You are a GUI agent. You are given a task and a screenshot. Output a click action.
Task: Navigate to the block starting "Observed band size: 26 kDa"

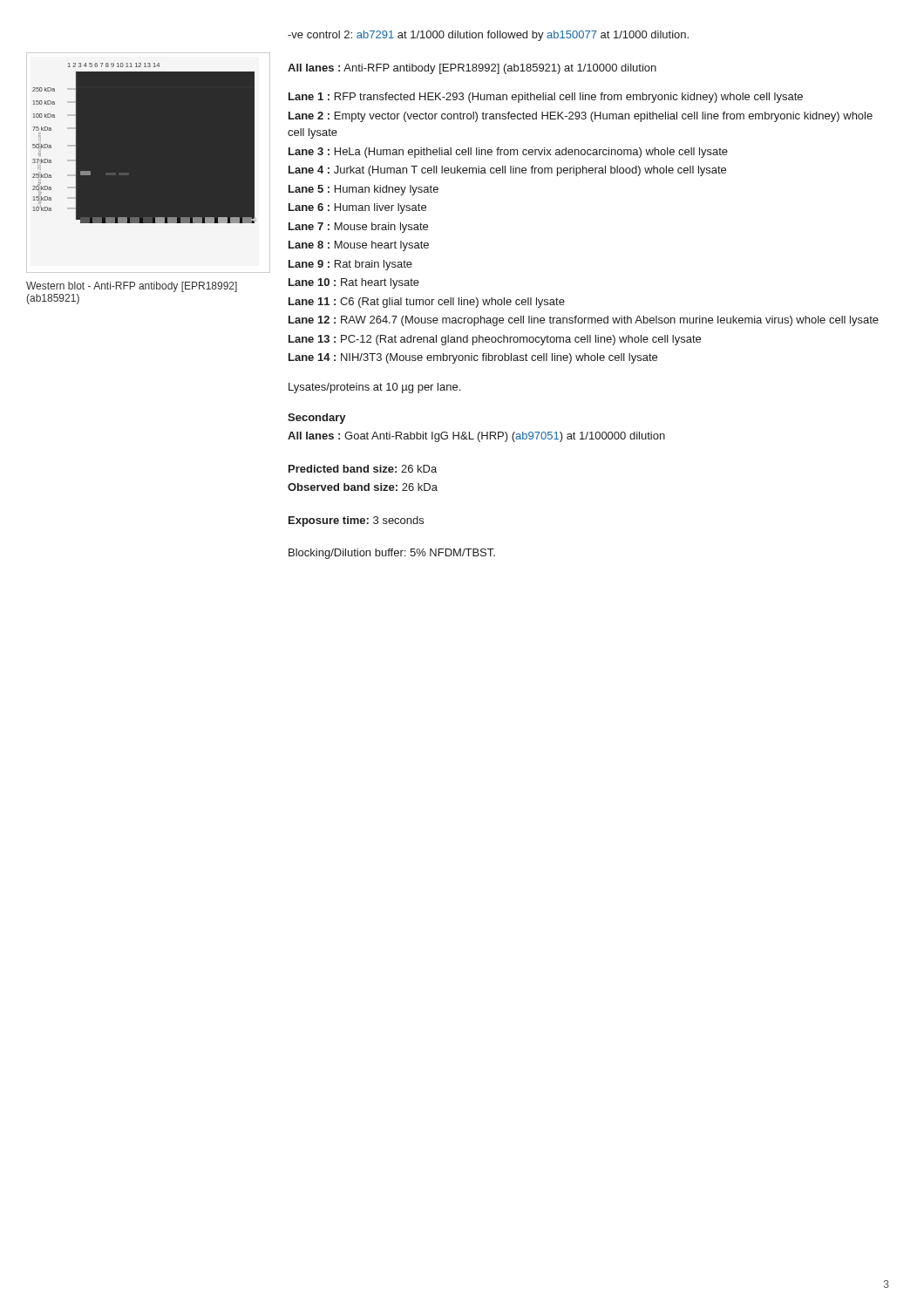tap(363, 487)
